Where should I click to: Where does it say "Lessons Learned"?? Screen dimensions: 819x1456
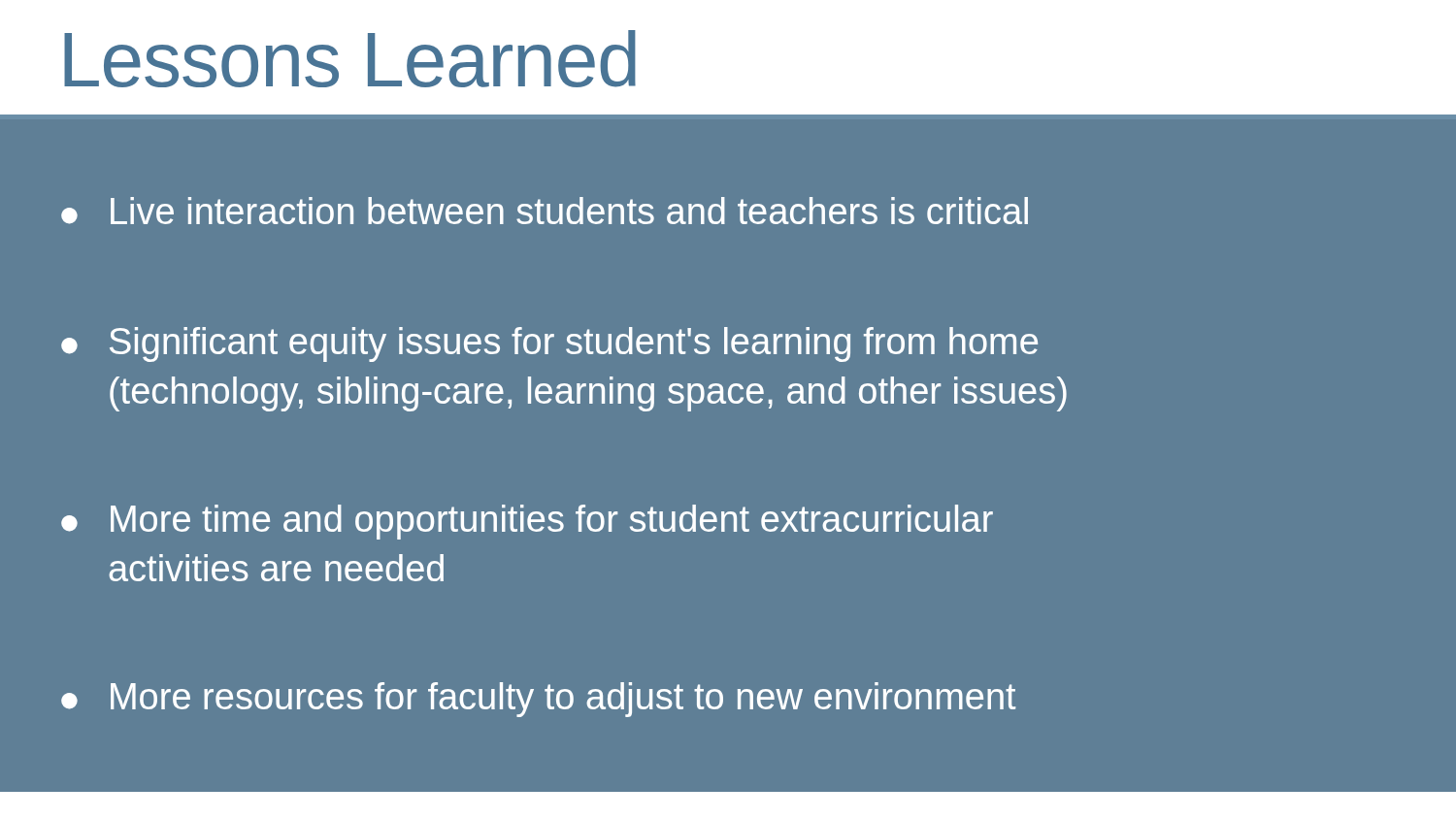tap(349, 60)
